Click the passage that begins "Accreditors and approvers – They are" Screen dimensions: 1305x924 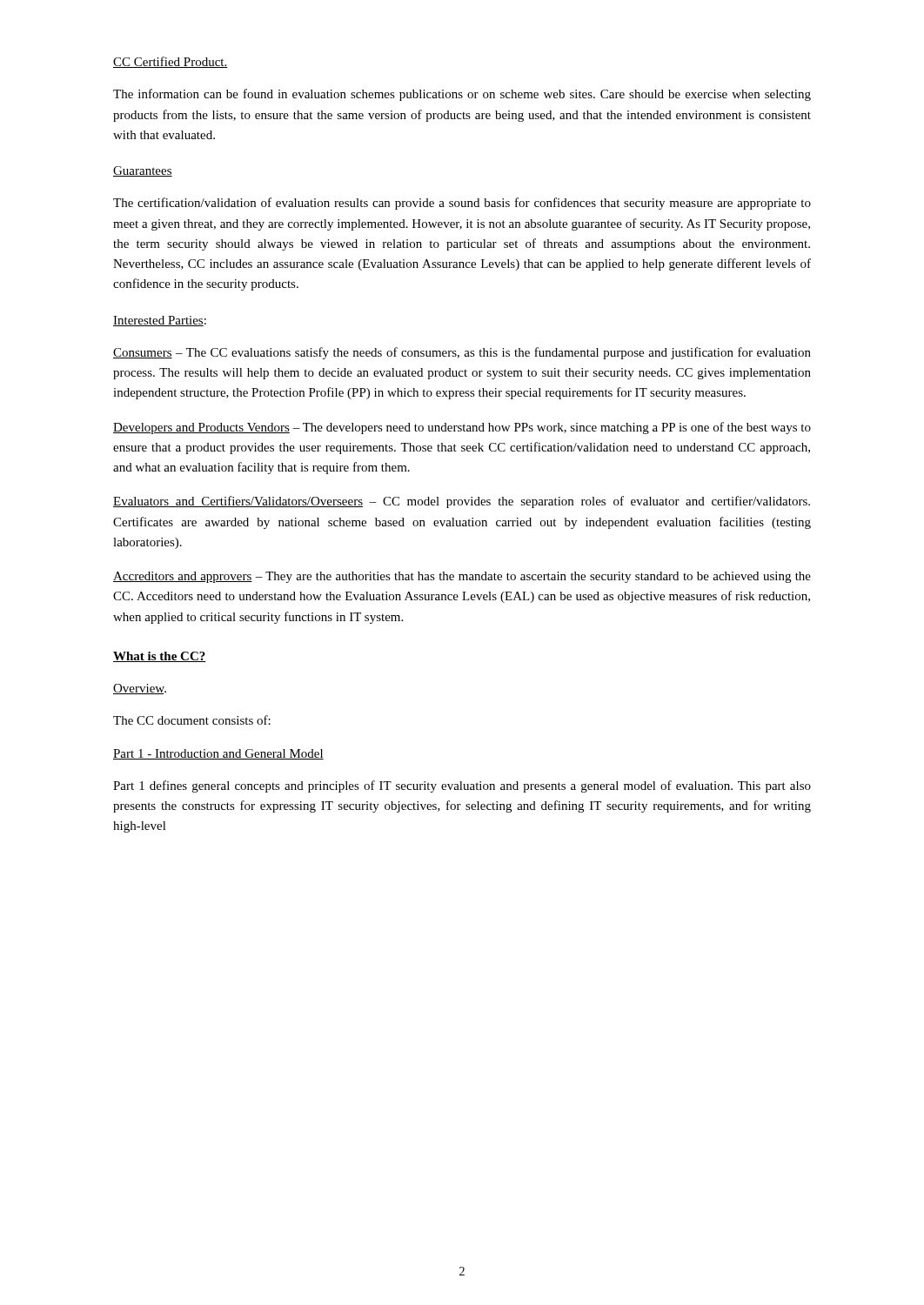coord(462,597)
